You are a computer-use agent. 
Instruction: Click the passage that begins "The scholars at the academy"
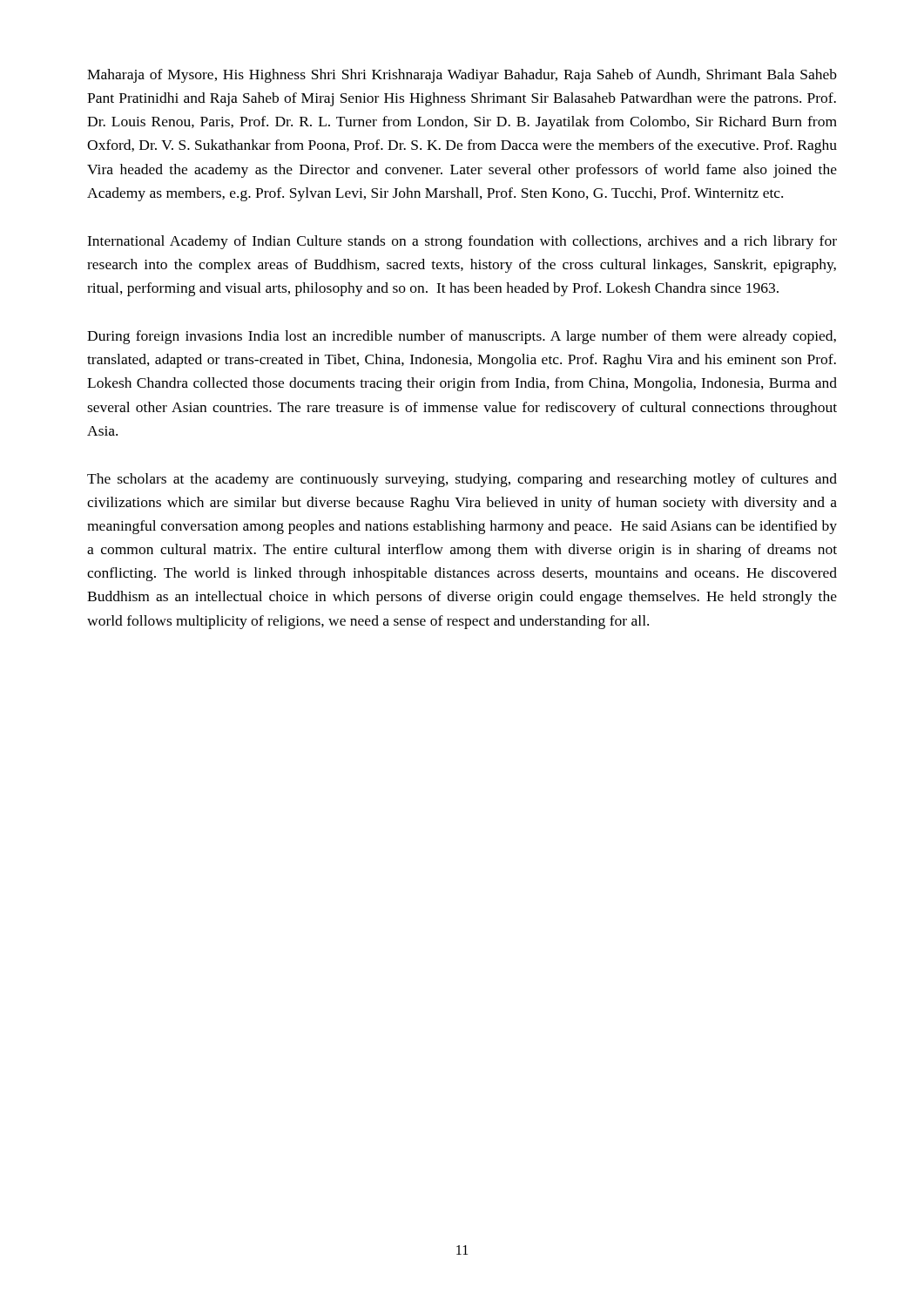[x=462, y=549]
